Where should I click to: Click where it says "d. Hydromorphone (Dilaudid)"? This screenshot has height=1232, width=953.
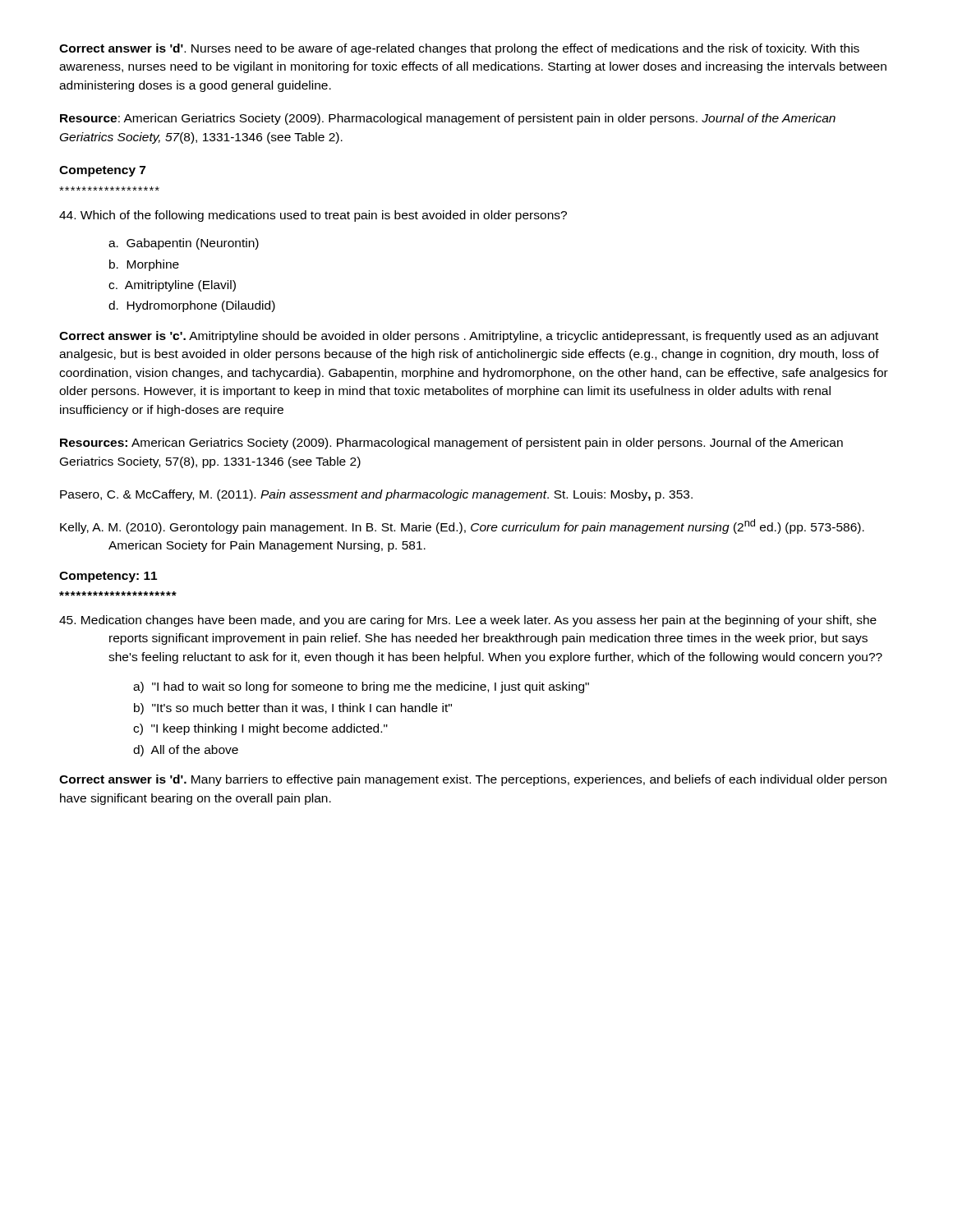pos(192,305)
